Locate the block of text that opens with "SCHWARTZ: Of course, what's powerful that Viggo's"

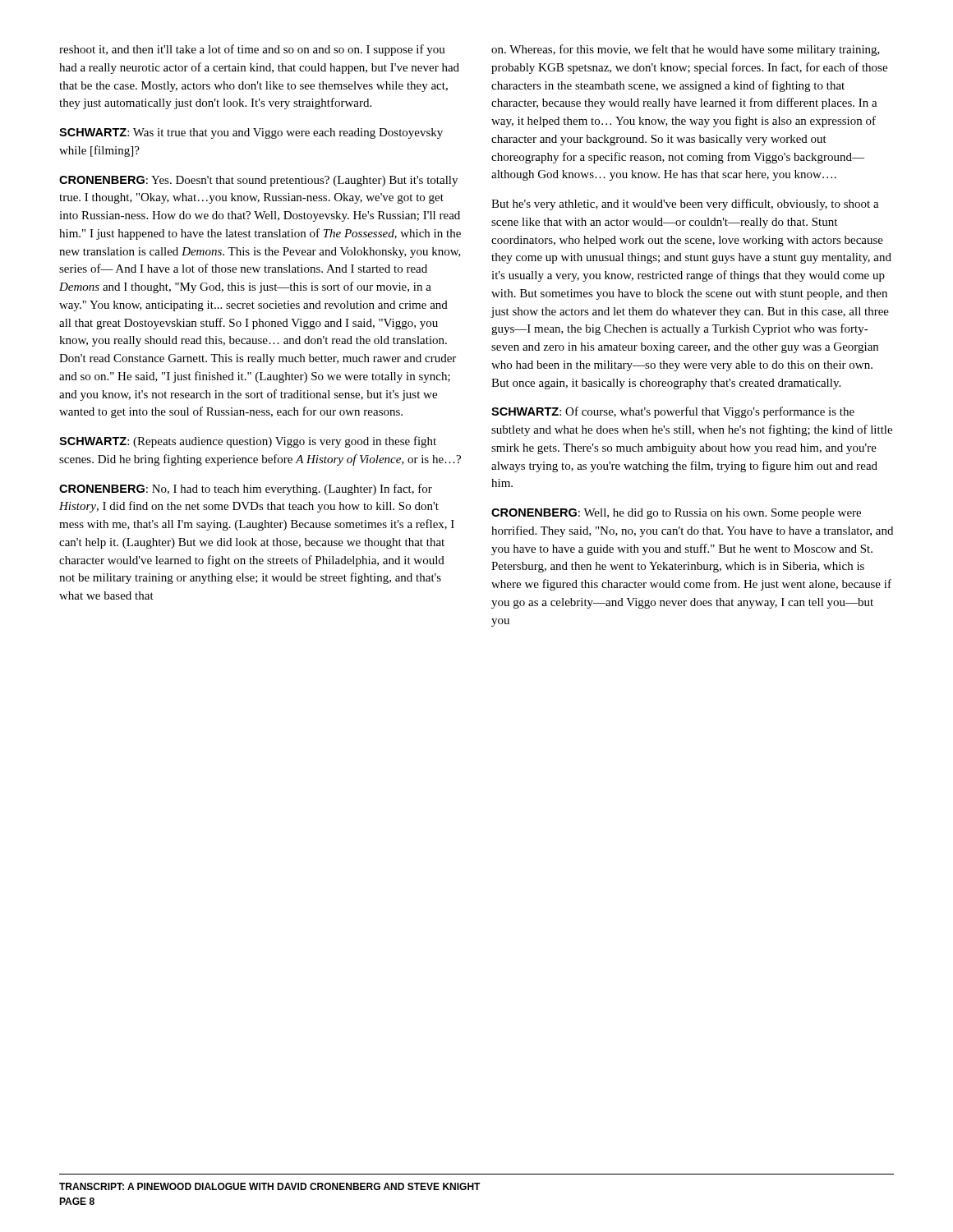tap(692, 447)
